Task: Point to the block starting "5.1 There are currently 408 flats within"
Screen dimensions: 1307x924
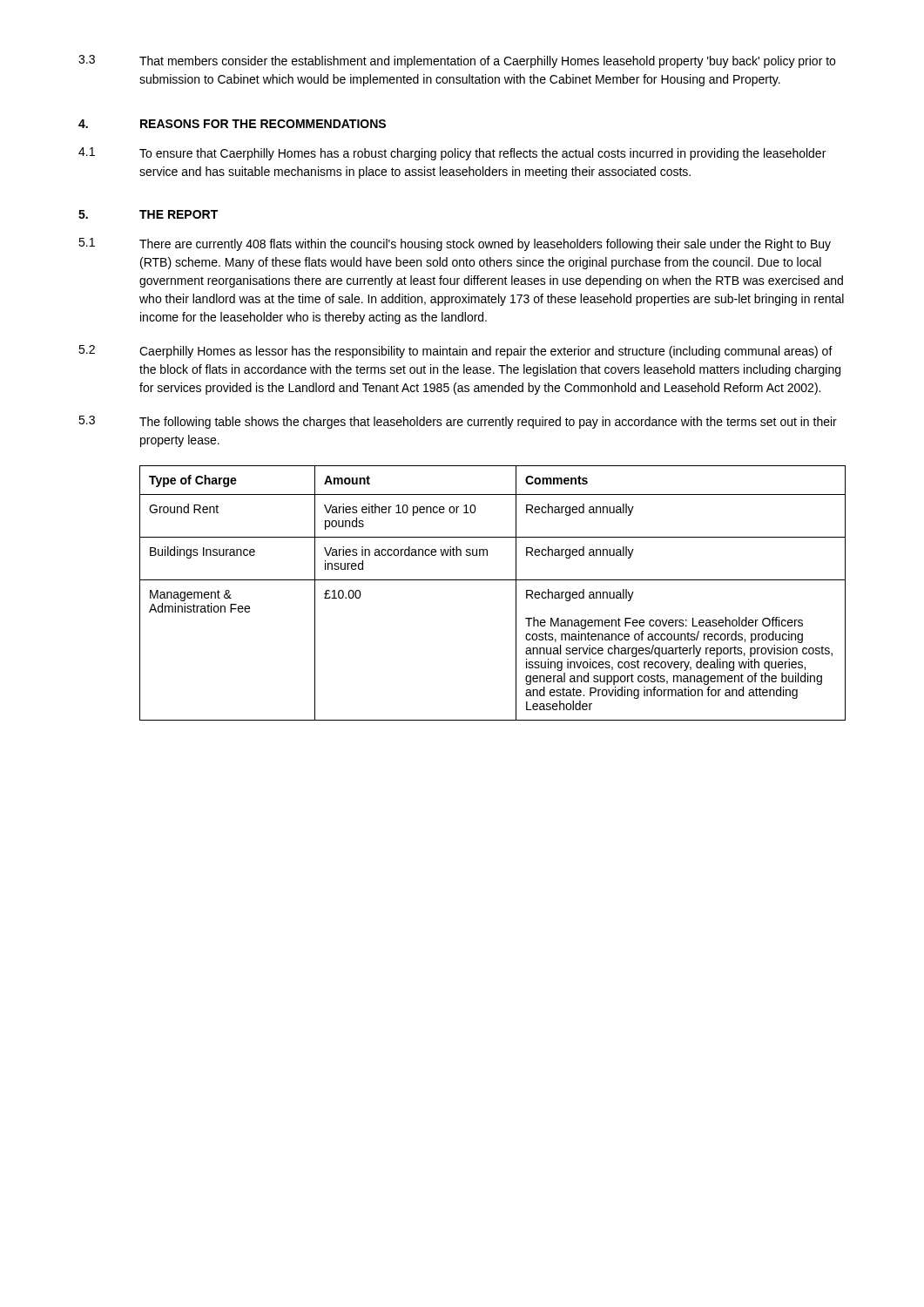Action: 462,281
